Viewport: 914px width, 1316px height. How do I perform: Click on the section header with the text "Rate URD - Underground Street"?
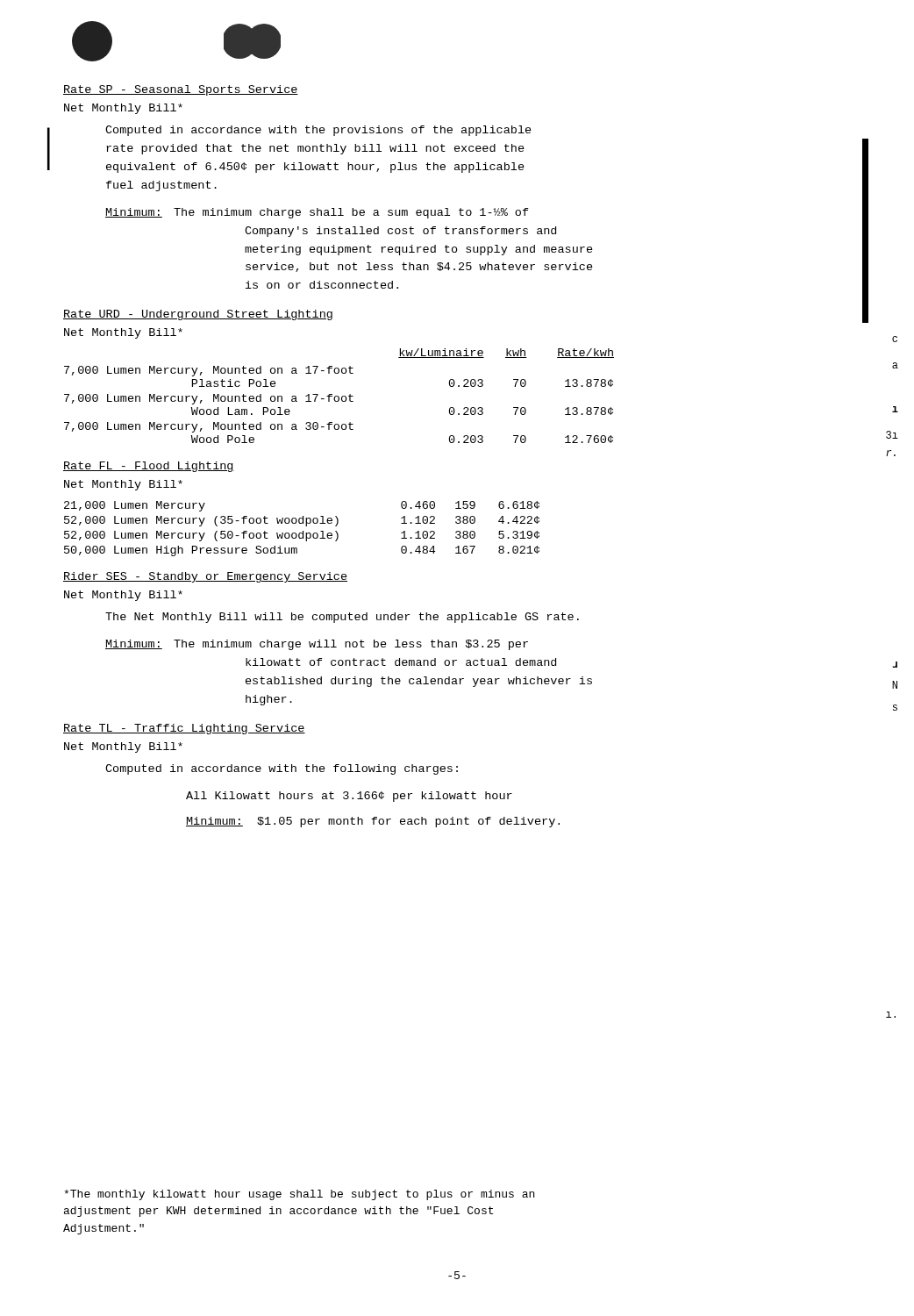click(198, 315)
